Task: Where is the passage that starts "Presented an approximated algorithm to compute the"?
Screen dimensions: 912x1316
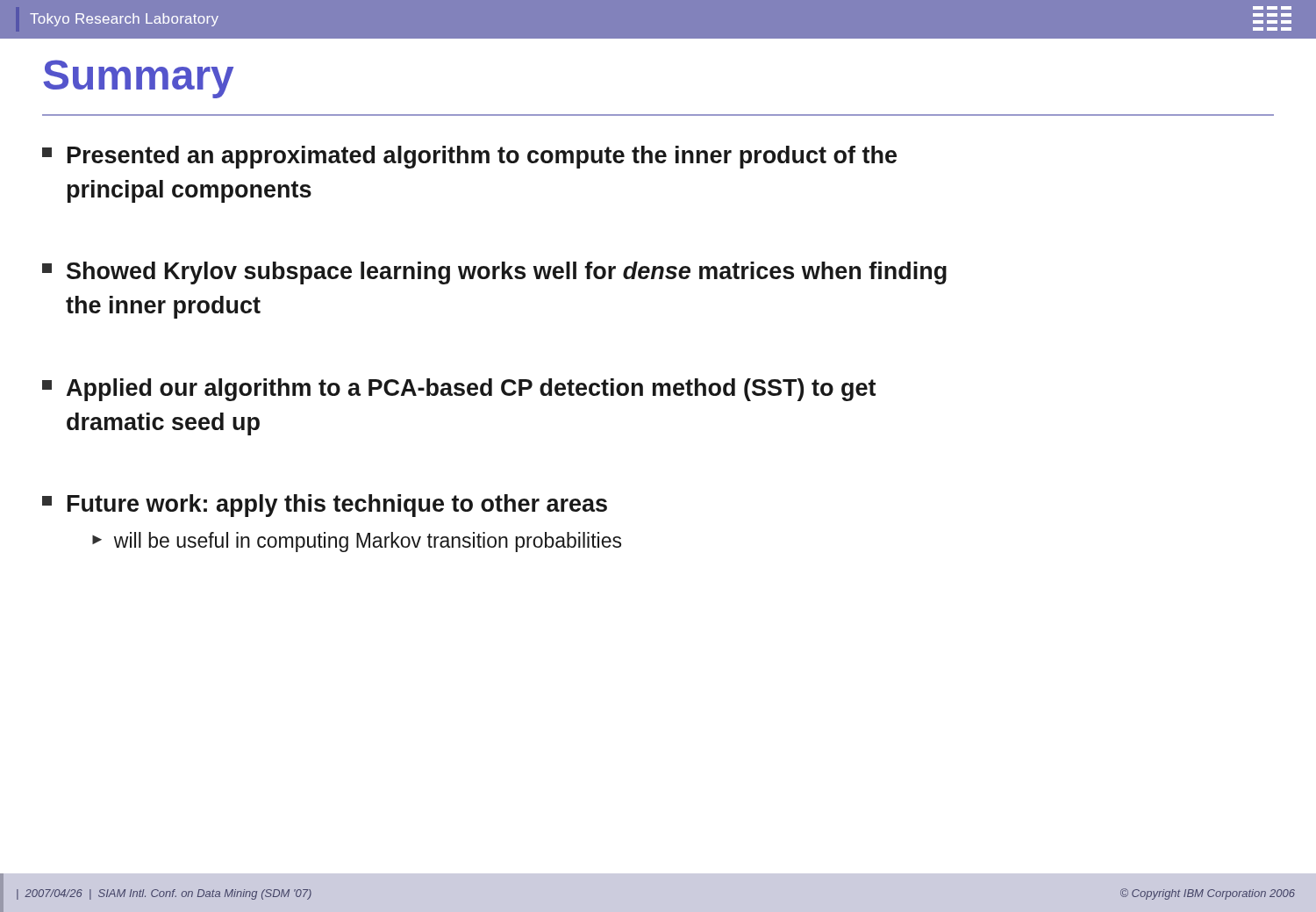Action: coord(470,173)
